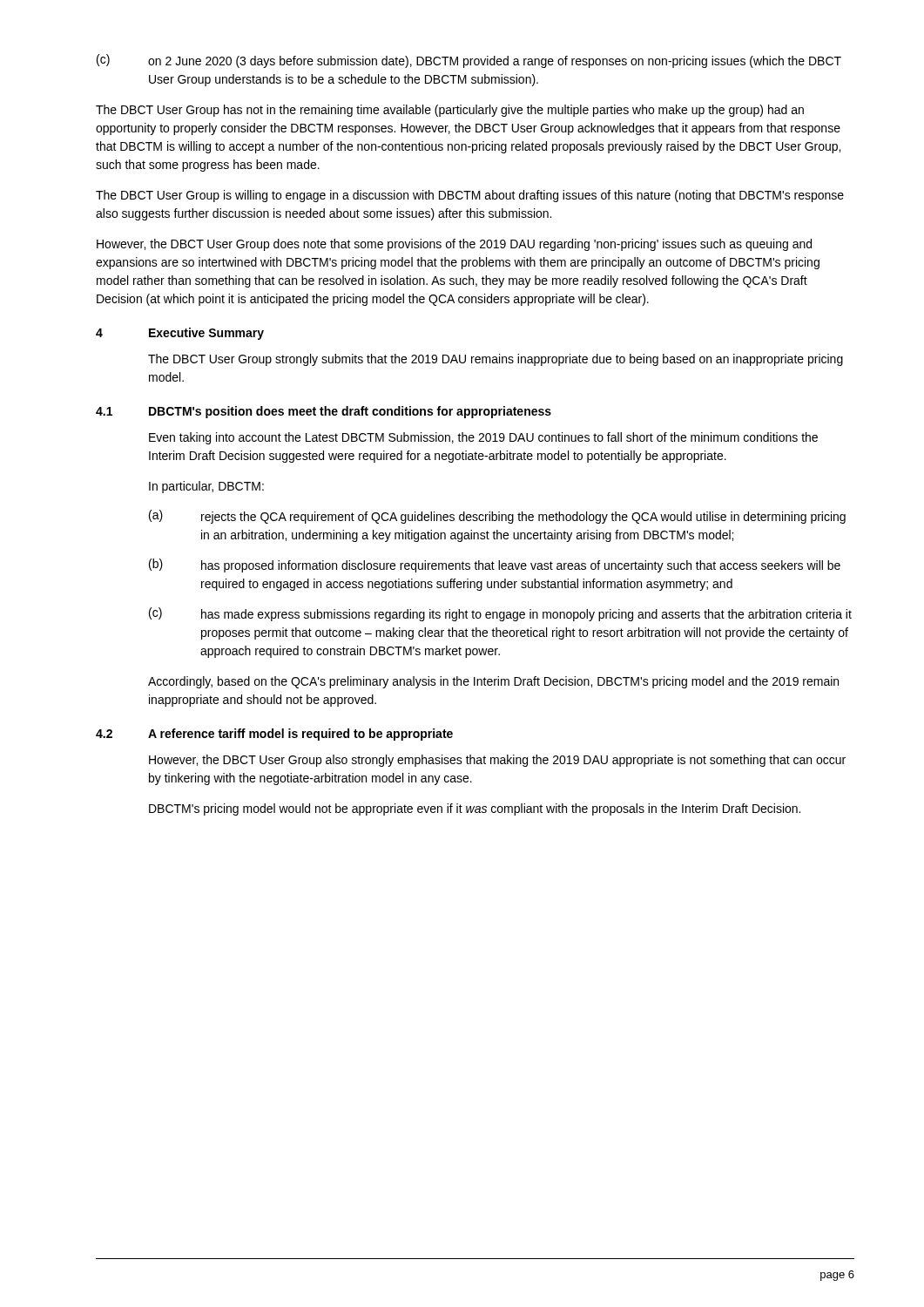Viewport: 924px width, 1307px height.
Task: Click the passage that begins "The DBCT User Group strongly submits that the"
Action: coord(496,368)
